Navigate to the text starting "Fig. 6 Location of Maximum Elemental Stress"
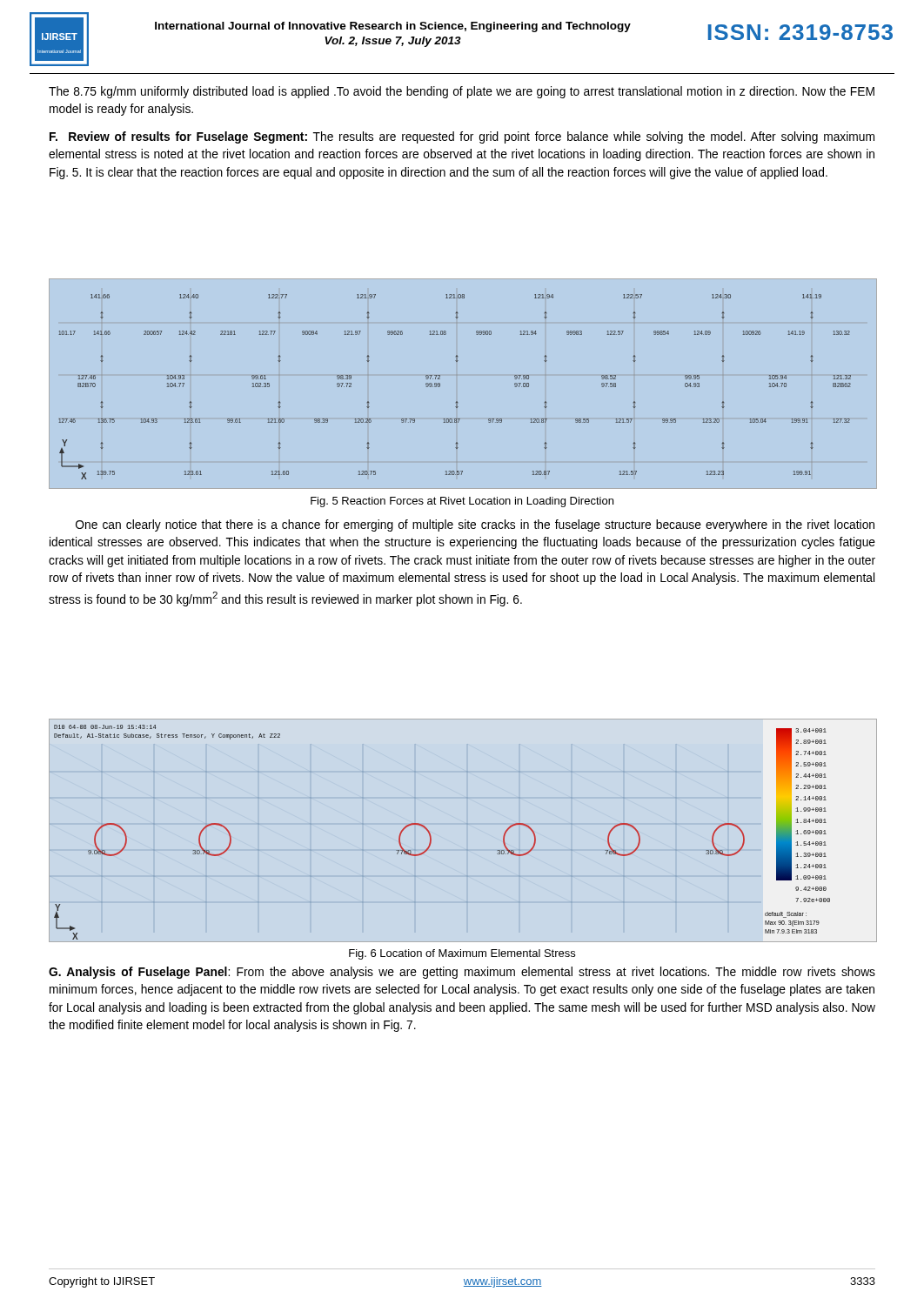 click(x=462, y=953)
